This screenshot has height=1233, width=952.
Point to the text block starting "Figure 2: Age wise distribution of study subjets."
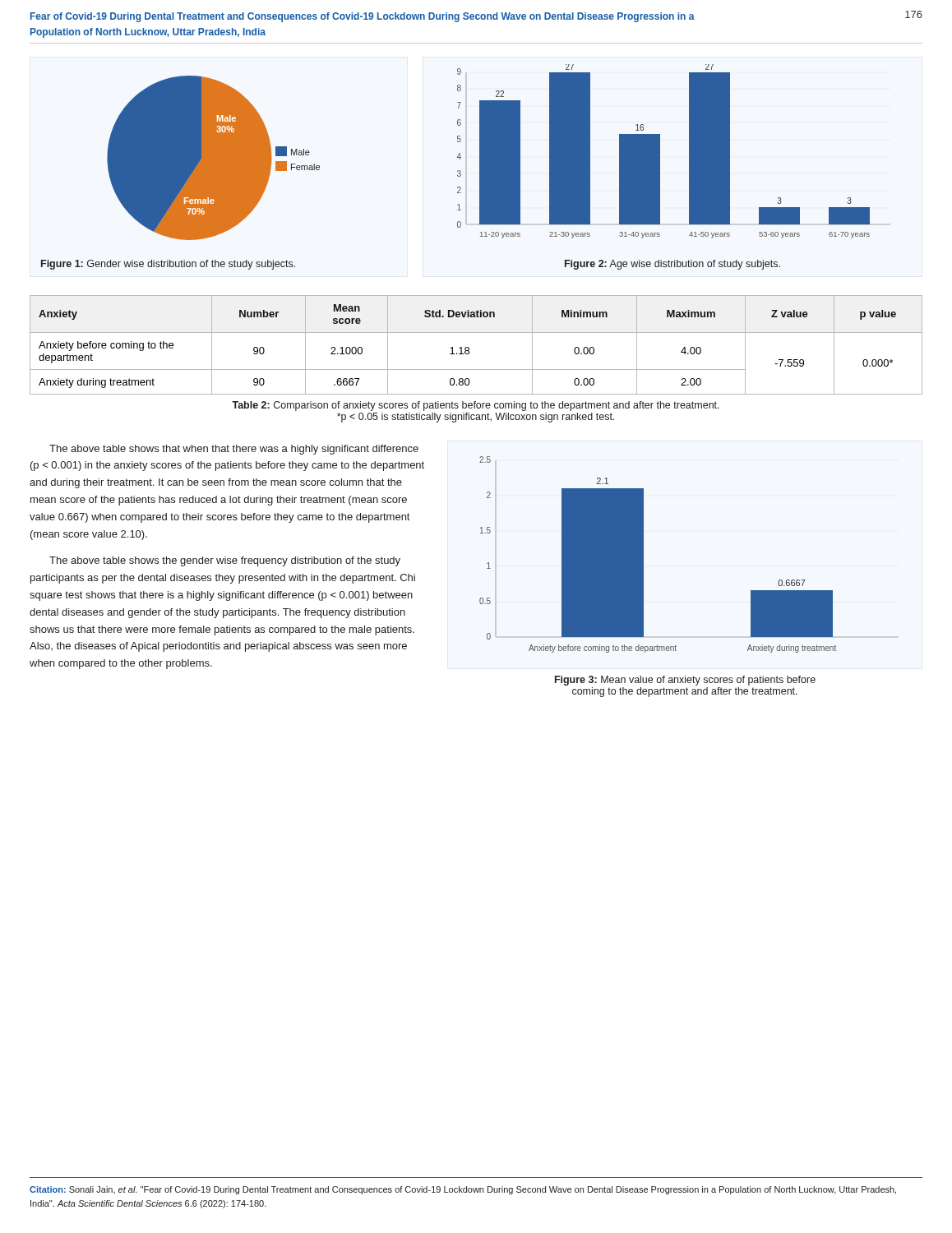coord(672,264)
